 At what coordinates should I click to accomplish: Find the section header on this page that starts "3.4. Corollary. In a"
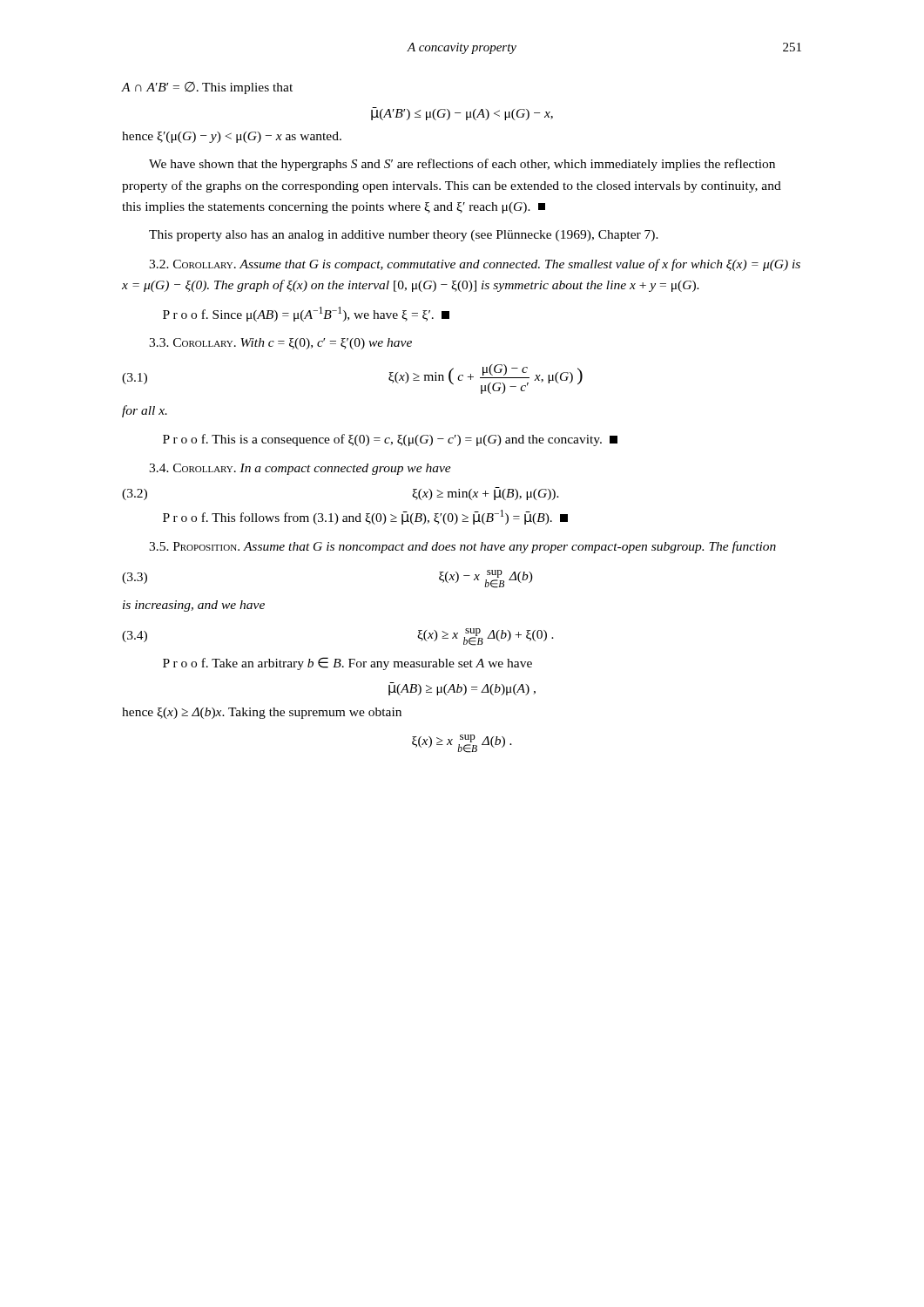point(462,468)
